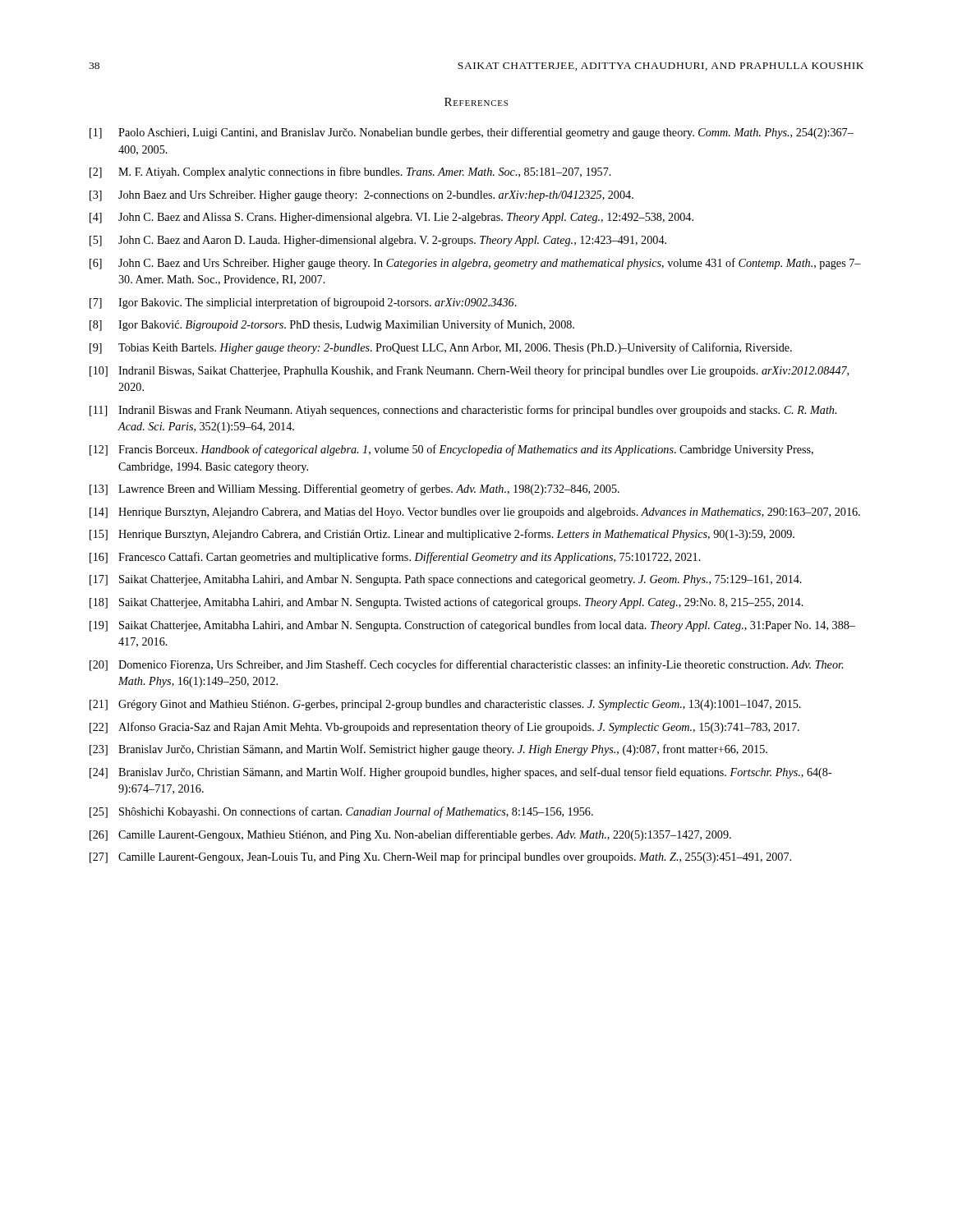Locate the element starting "[22] Alfonso Gracia-Saz and Rajan"
This screenshot has height=1232, width=953.
pyautogui.click(x=476, y=727)
